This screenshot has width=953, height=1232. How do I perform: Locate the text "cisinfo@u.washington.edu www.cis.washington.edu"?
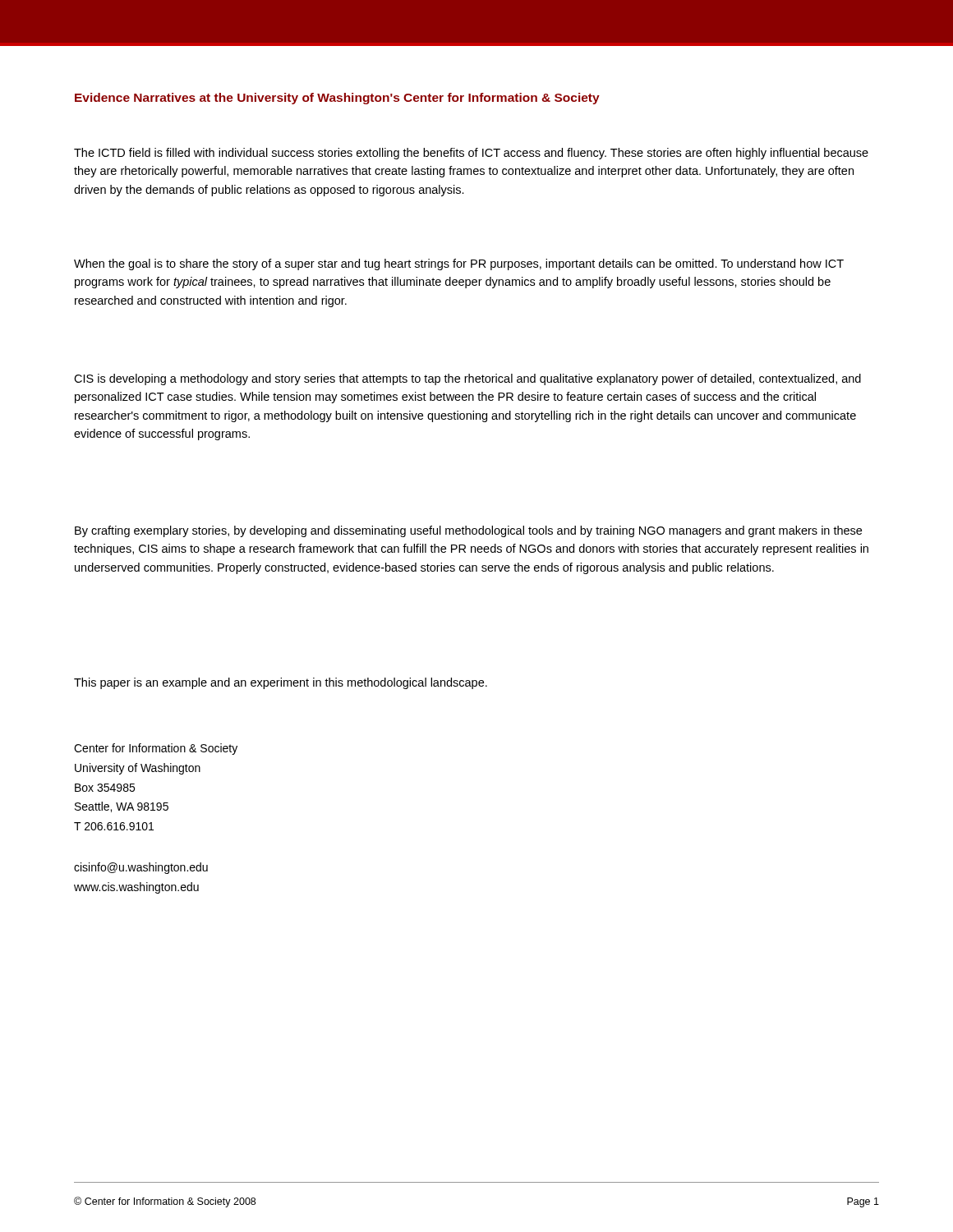[x=141, y=877]
